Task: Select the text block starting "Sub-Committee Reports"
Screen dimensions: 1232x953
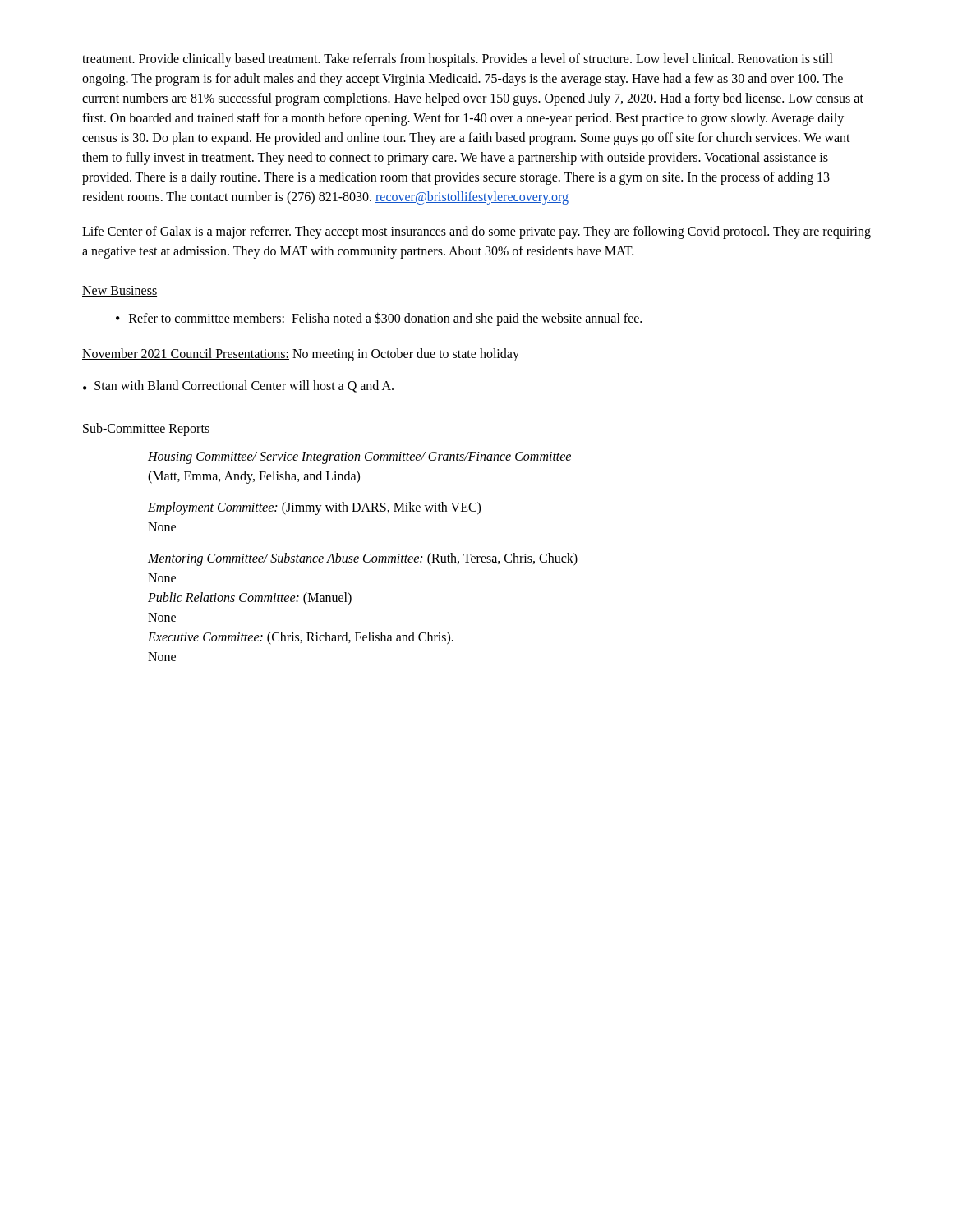Action: 146,429
